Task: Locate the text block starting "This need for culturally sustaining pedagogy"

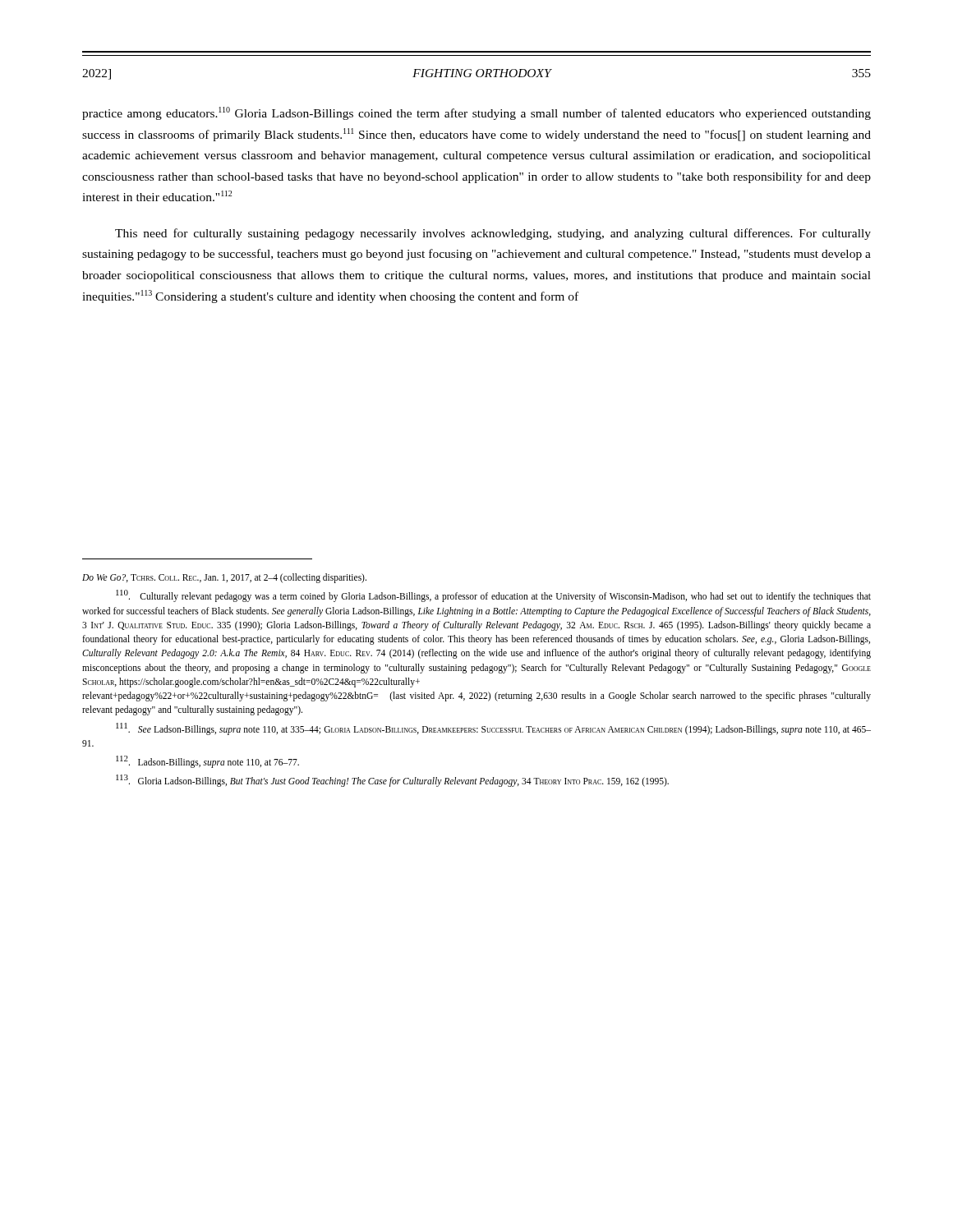Action: point(476,264)
